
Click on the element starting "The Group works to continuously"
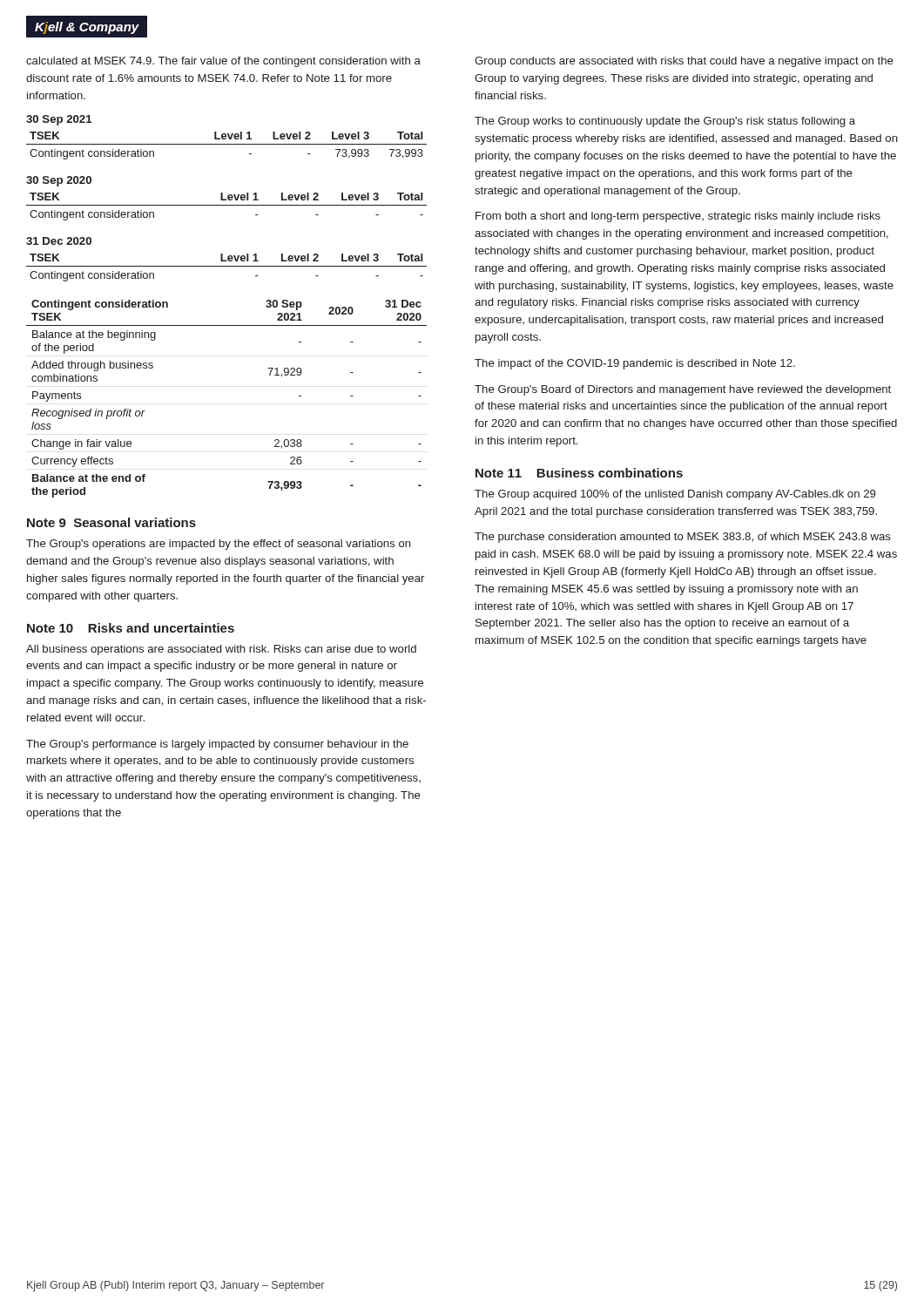[x=686, y=156]
